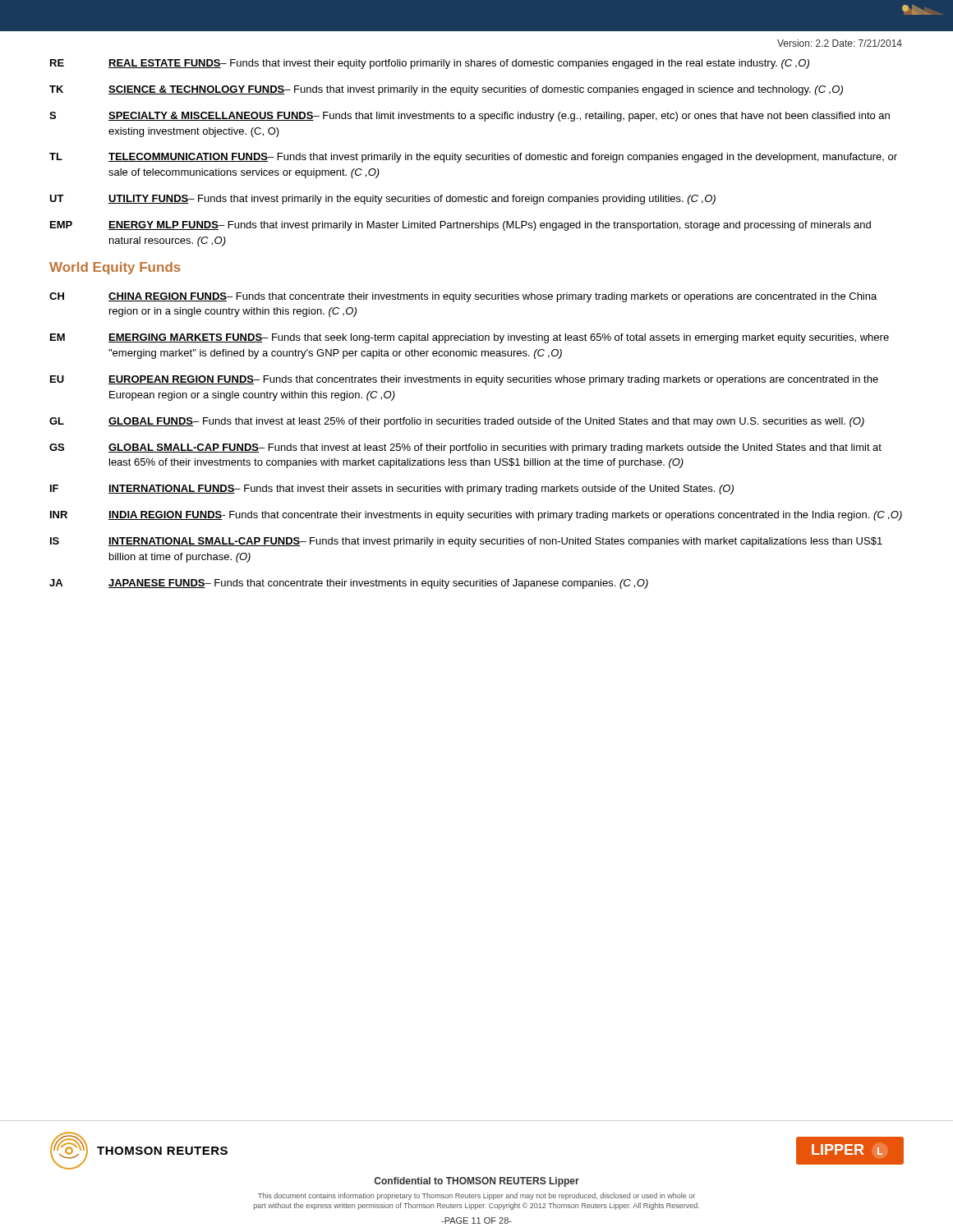Select the list item that says "EMP ENERGY MLP FUNDS– Funds"

476,233
